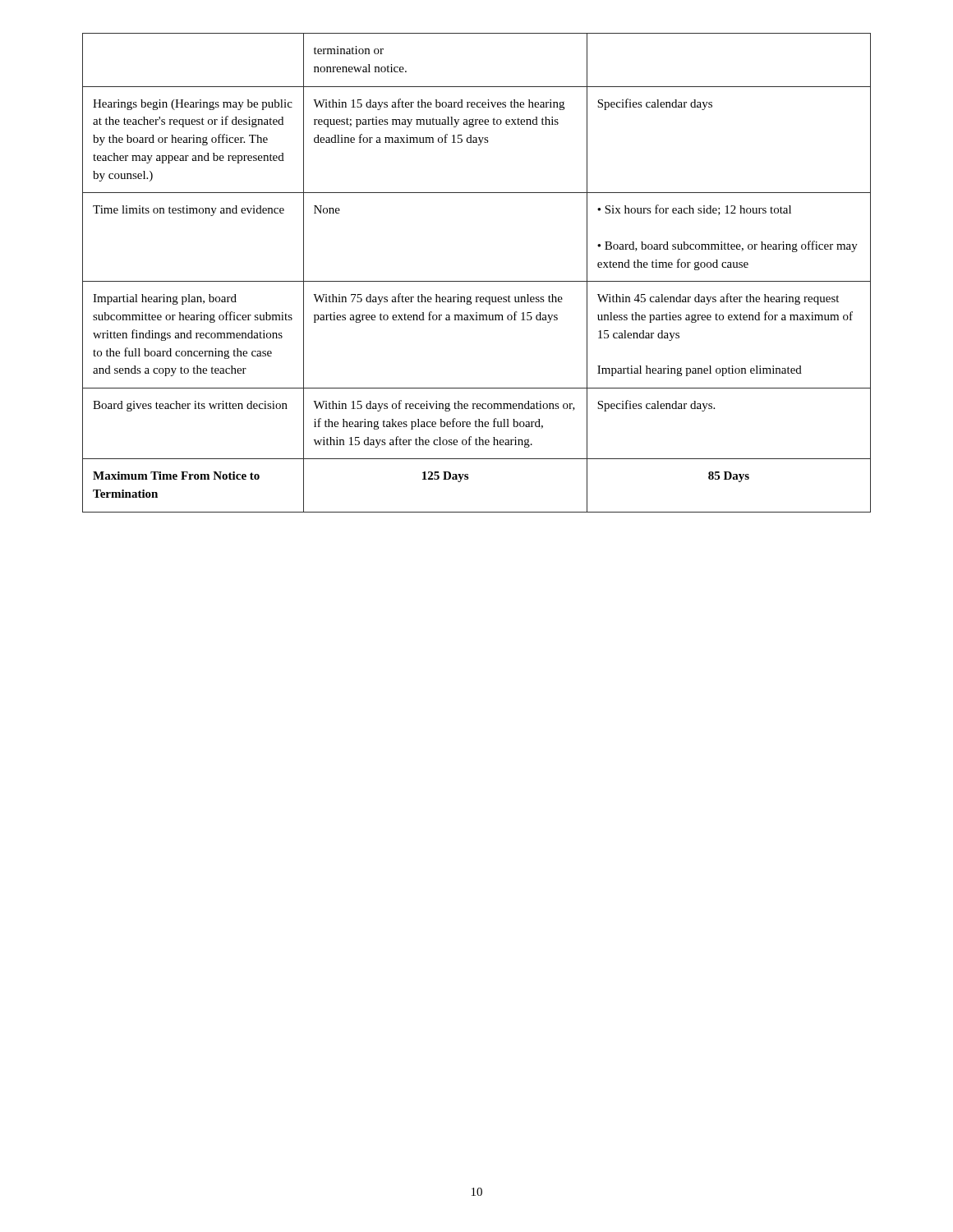Find a table

(476, 273)
